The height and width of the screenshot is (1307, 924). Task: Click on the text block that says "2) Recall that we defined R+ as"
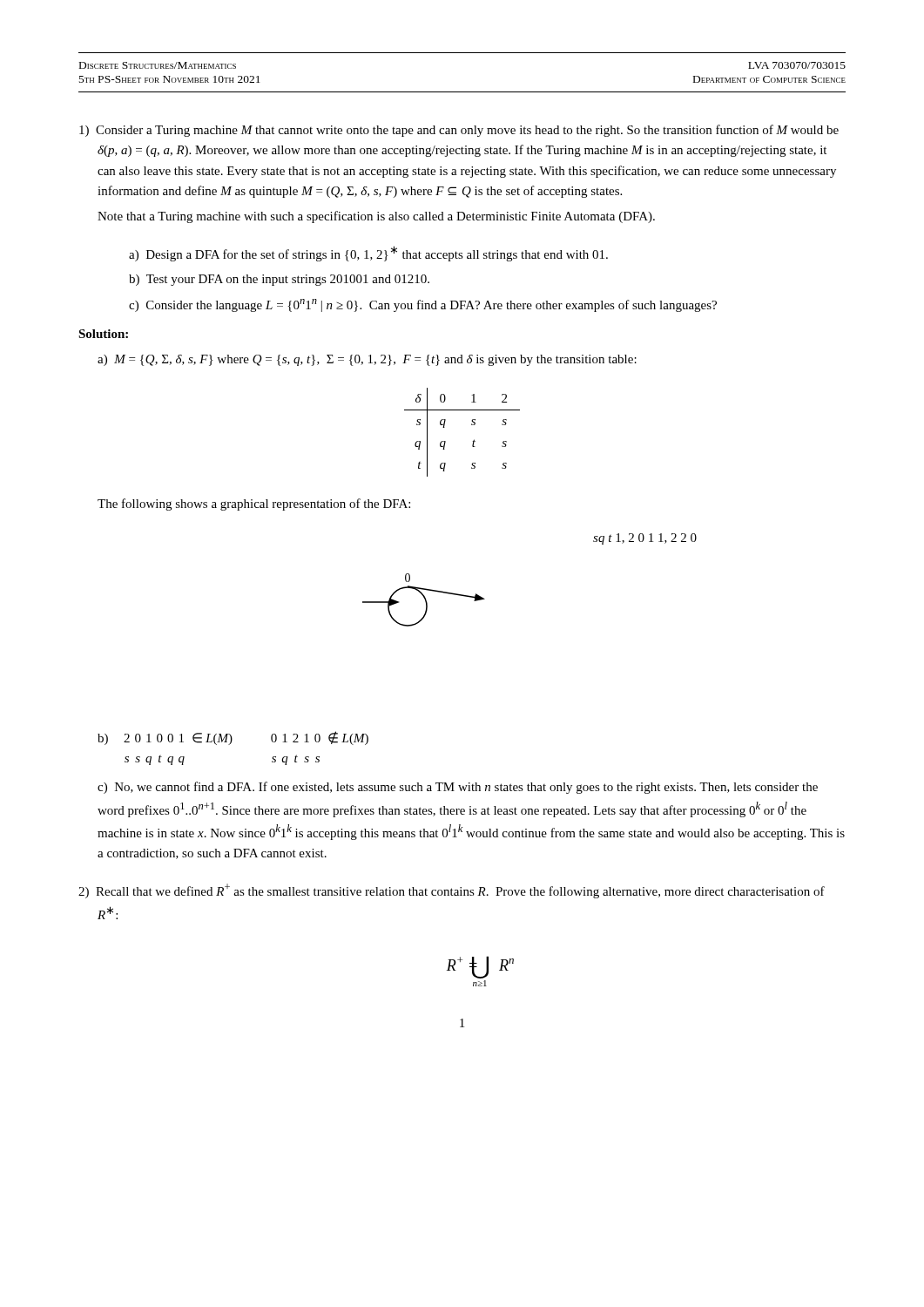click(x=451, y=901)
